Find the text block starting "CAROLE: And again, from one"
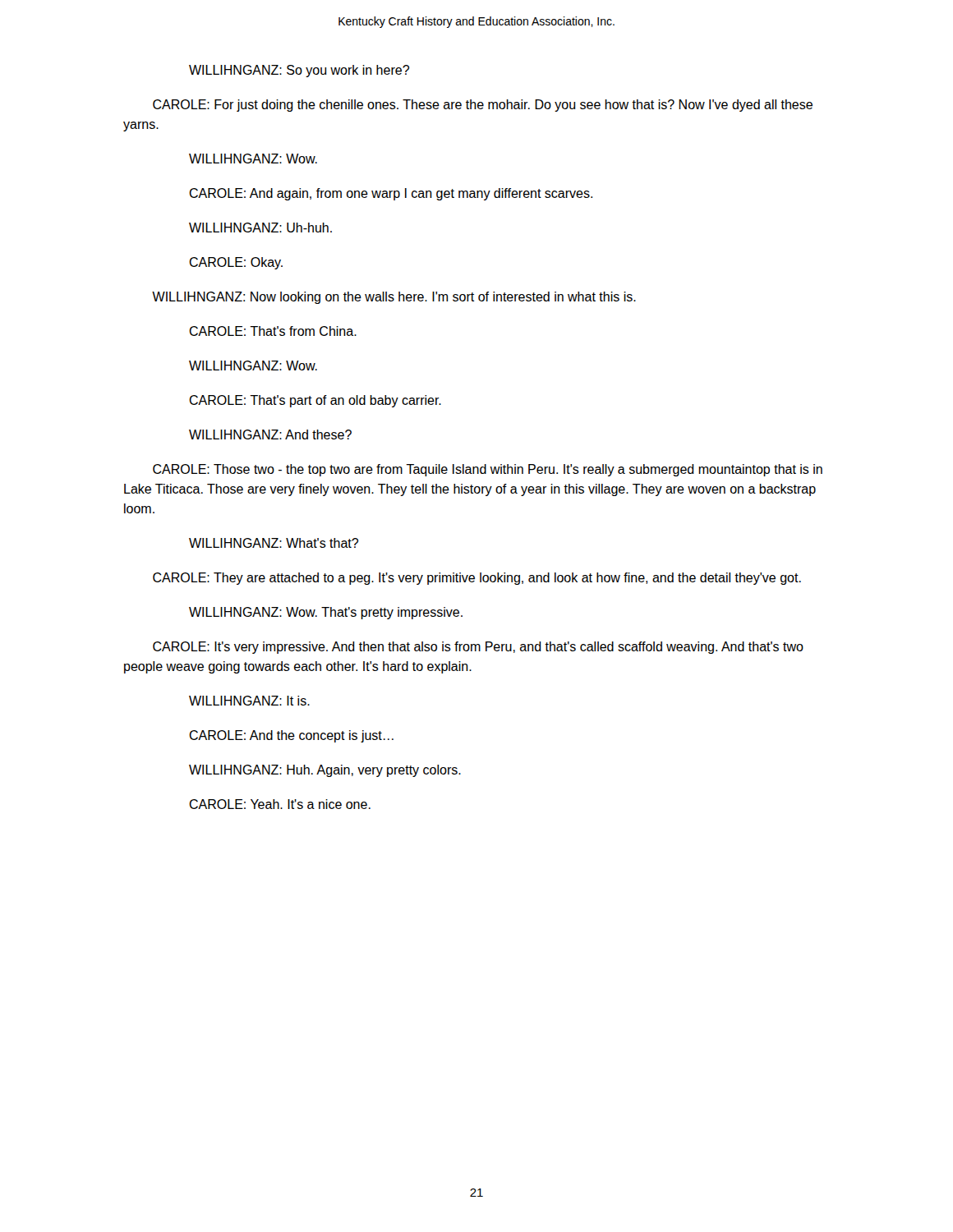953x1232 pixels. (391, 193)
